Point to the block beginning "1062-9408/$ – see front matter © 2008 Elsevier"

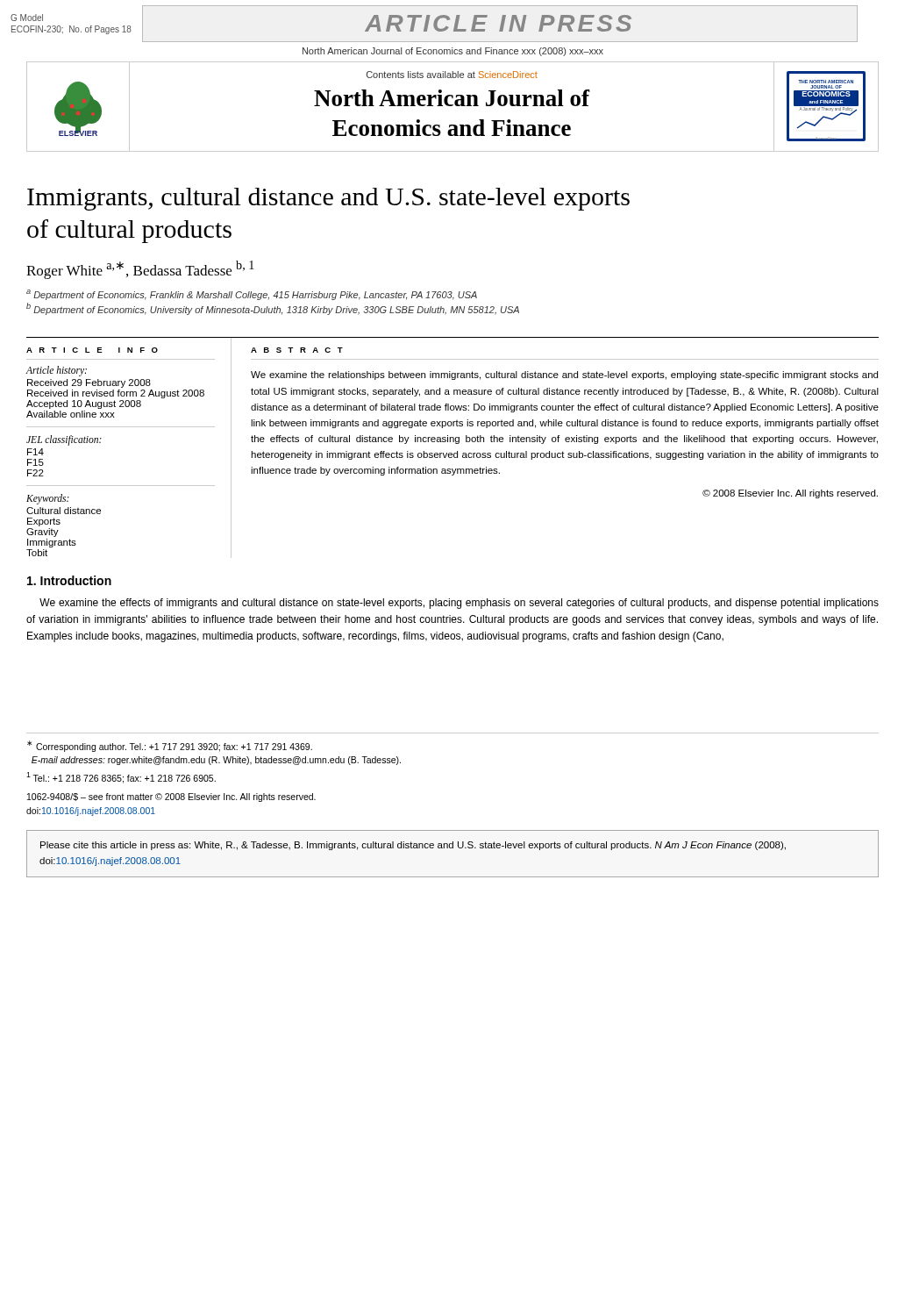(171, 803)
